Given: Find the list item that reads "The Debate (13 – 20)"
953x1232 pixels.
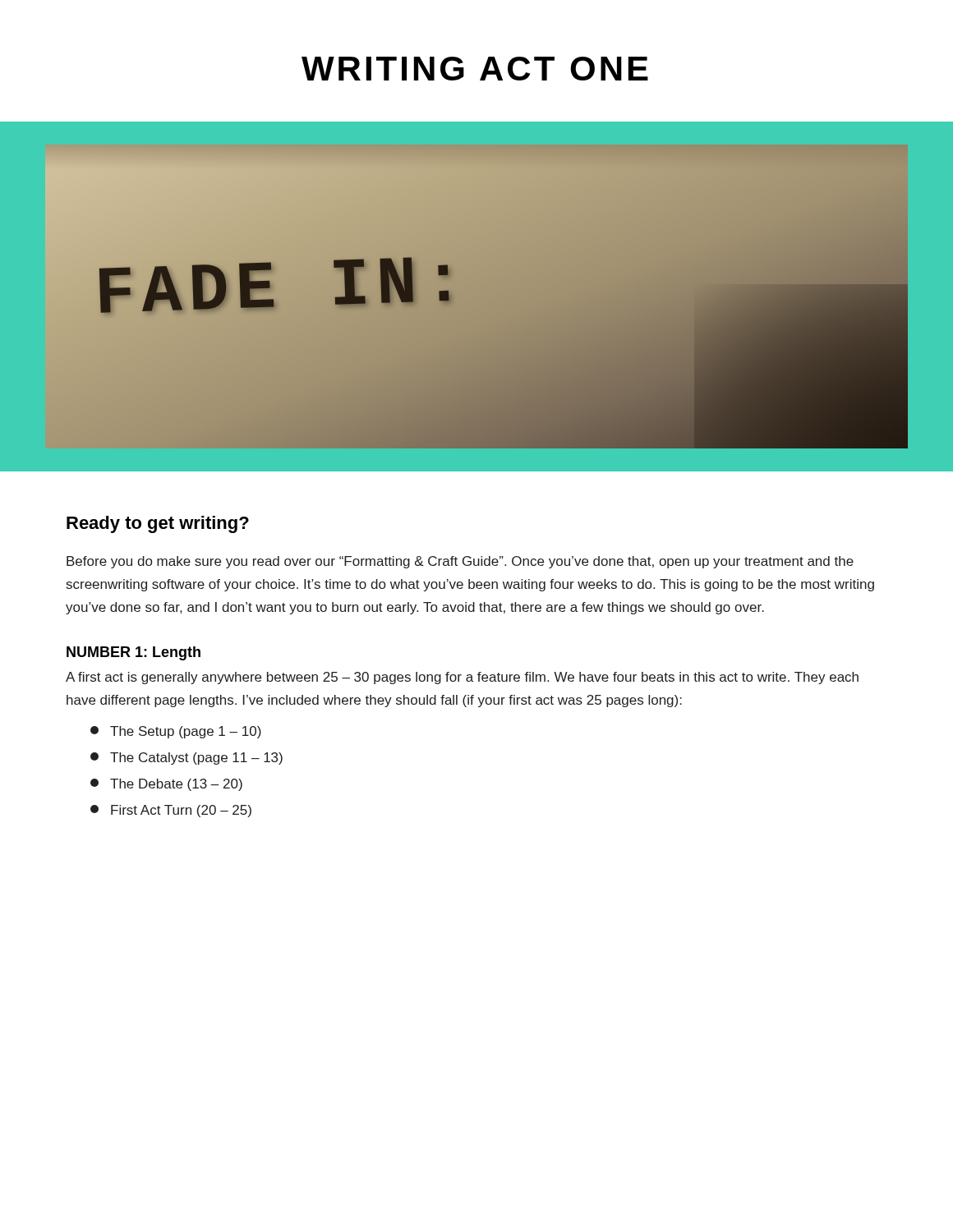Looking at the screenshot, I should point(167,785).
